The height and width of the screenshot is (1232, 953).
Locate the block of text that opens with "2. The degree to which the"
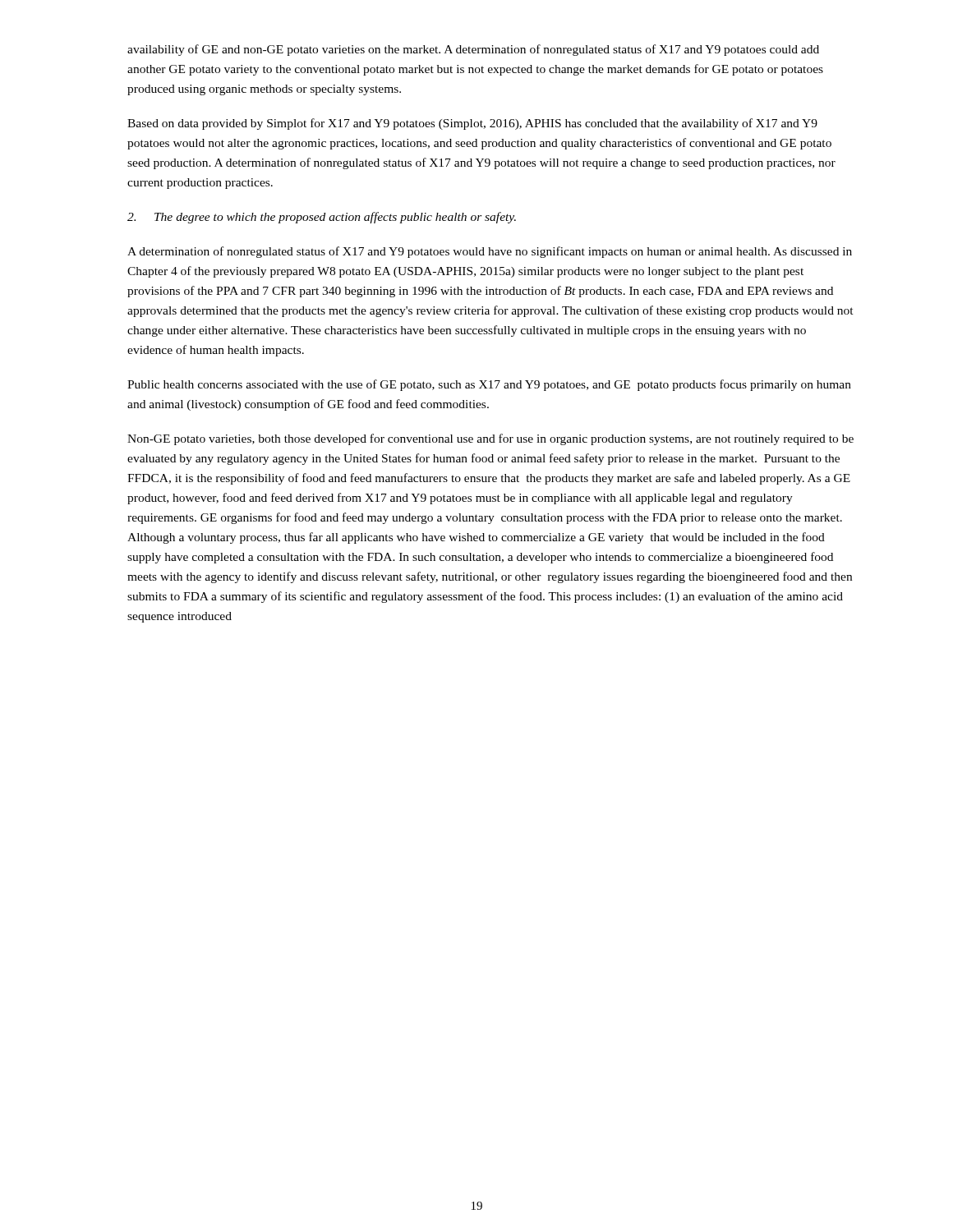[x=491, y=217]
